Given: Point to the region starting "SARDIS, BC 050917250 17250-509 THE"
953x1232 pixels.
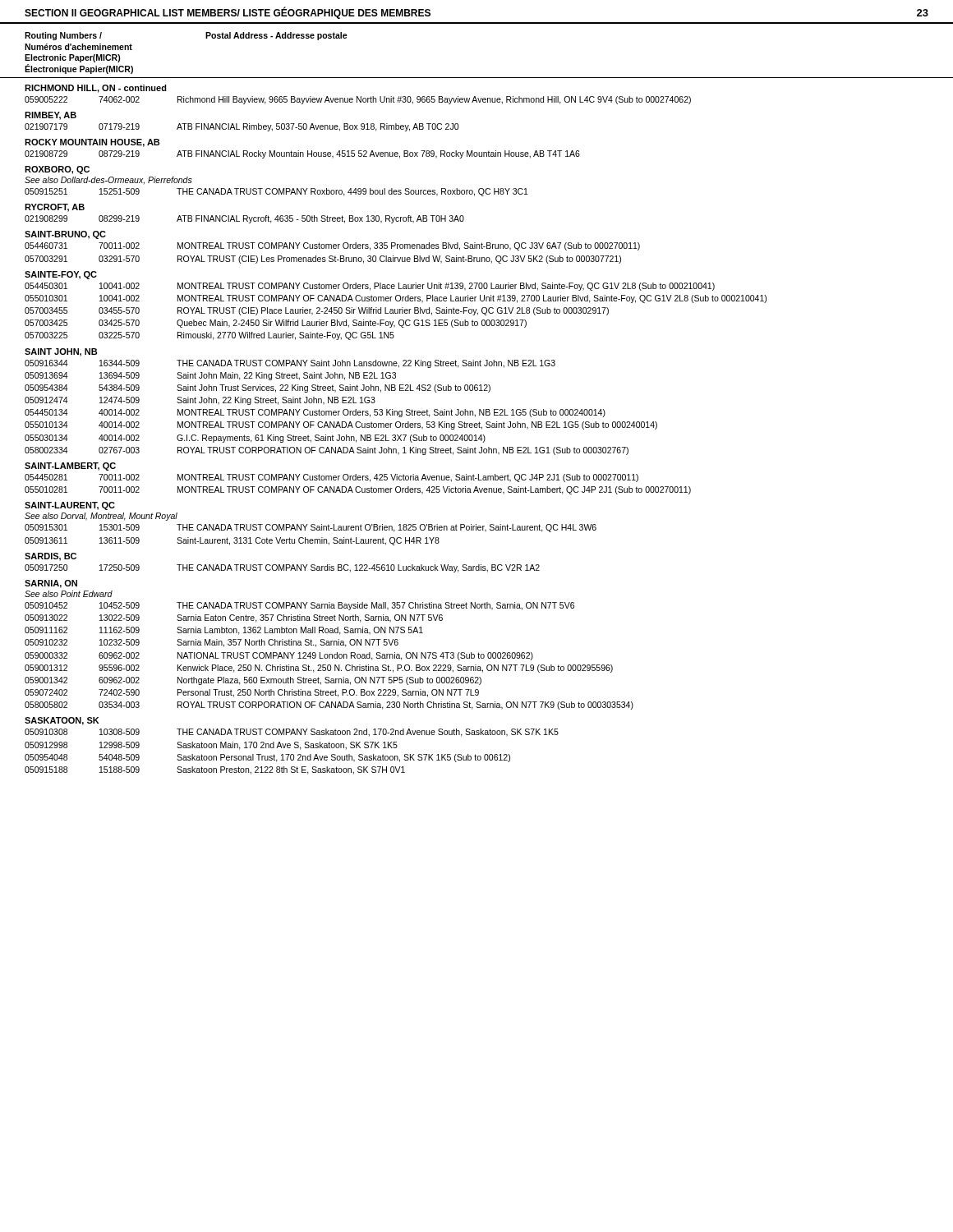Looking at the screenshot, I should click(476, 562).
